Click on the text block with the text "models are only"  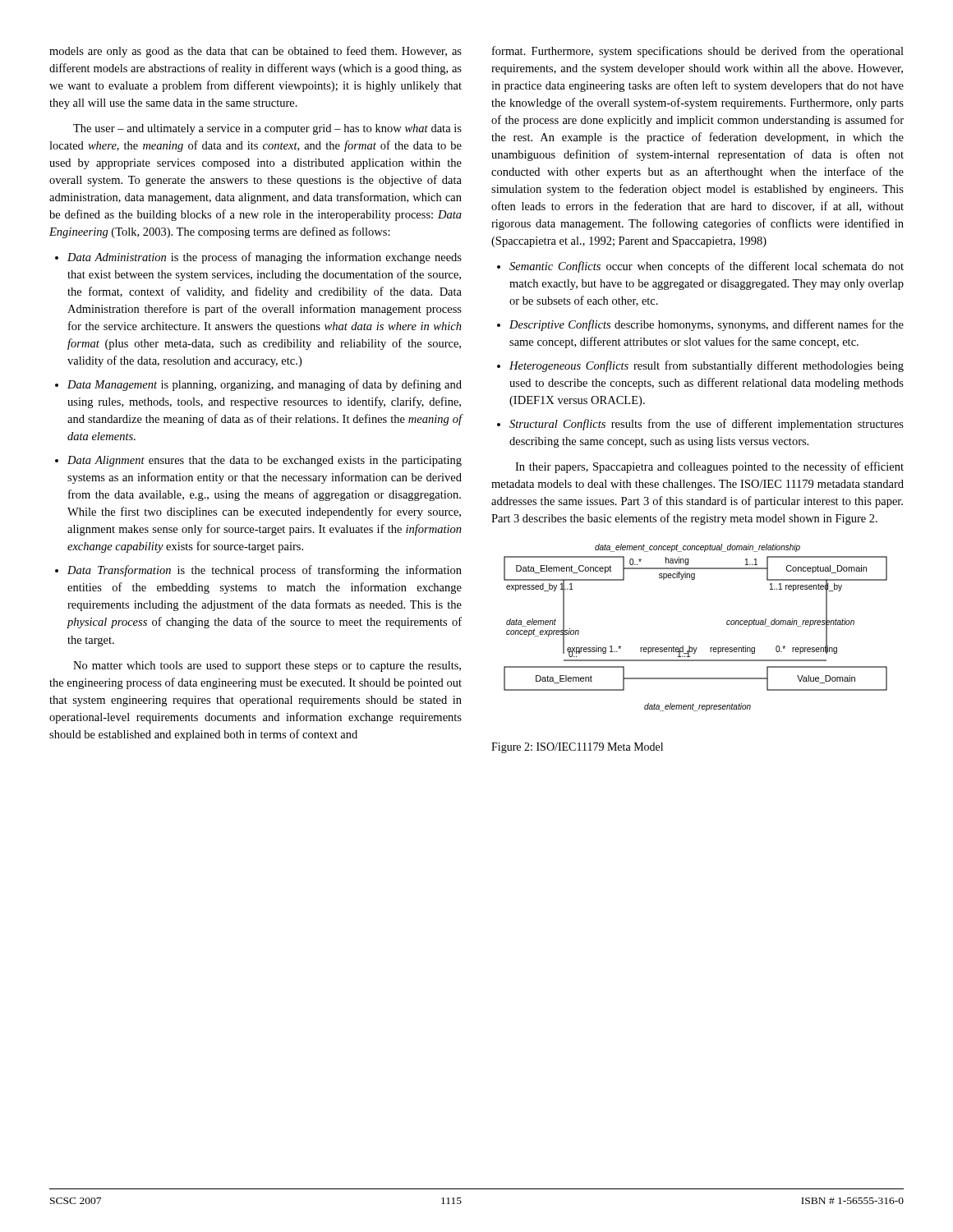[255, 77]
